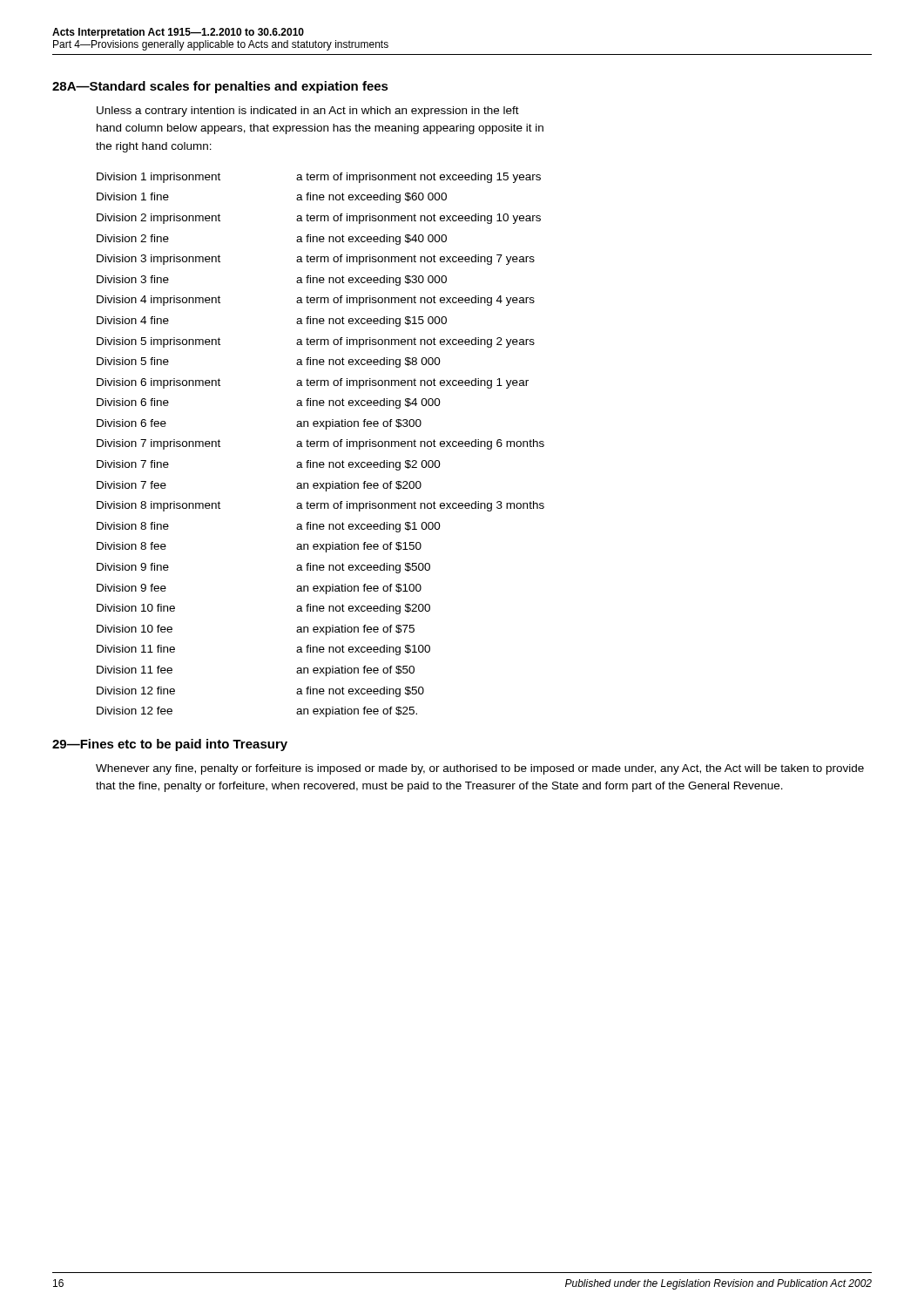Click the passage that begins "Division 6 fee an expiation fee"
Screen dimensions: 1307x924
pos(132,424)
